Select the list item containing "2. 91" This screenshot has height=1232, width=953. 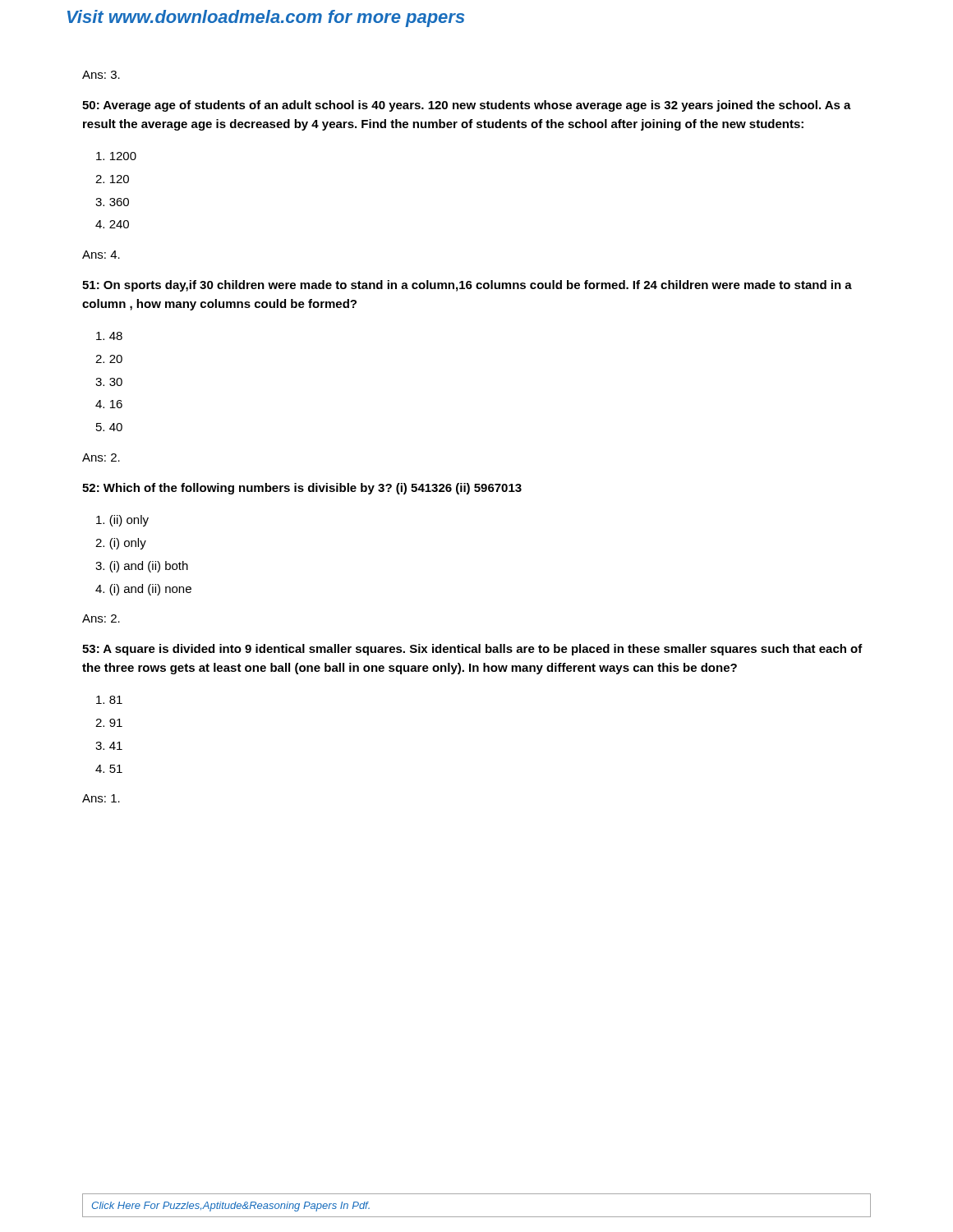(x=109, y=722)
